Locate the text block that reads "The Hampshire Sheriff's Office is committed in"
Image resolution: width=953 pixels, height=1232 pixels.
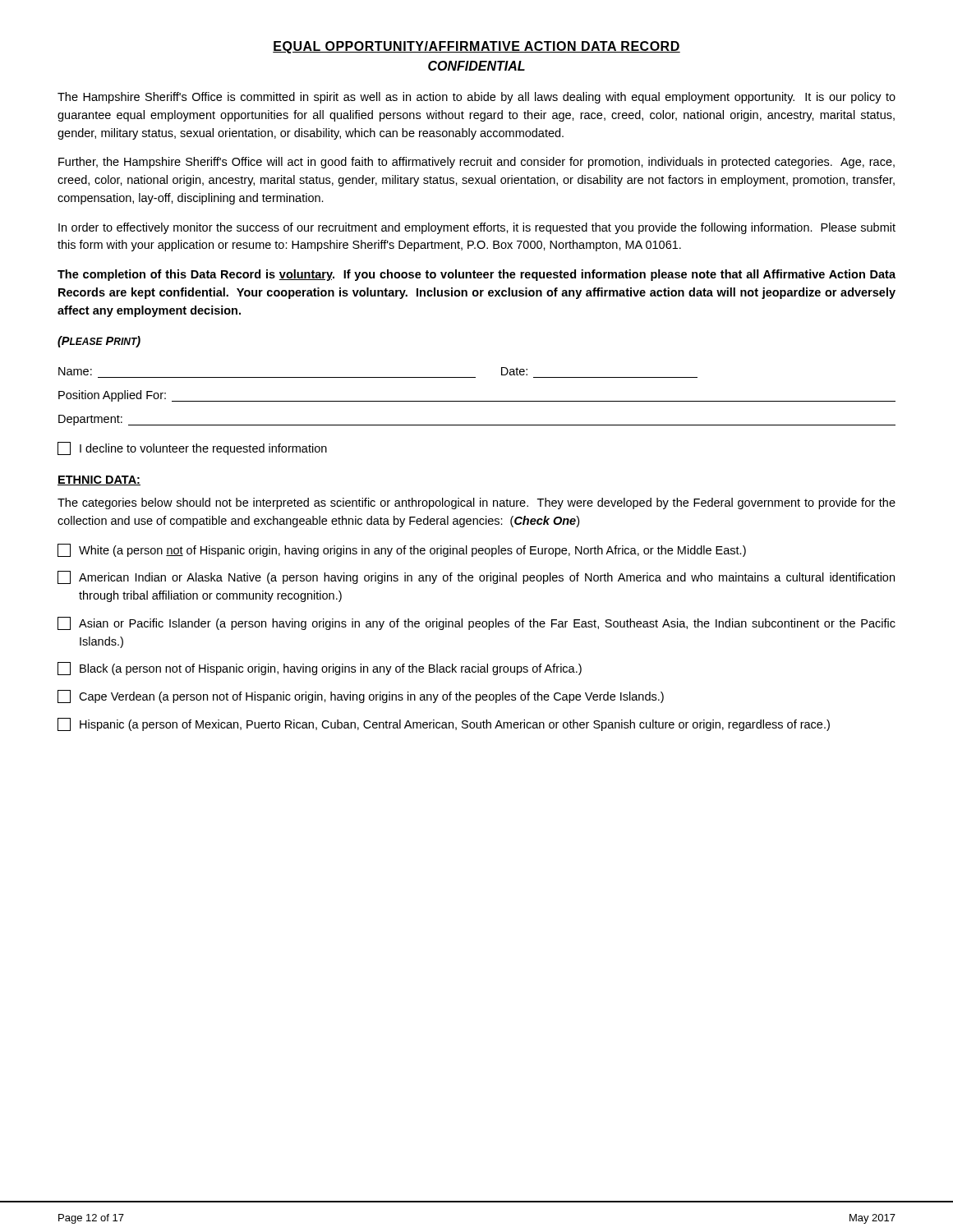pos(476,115)
